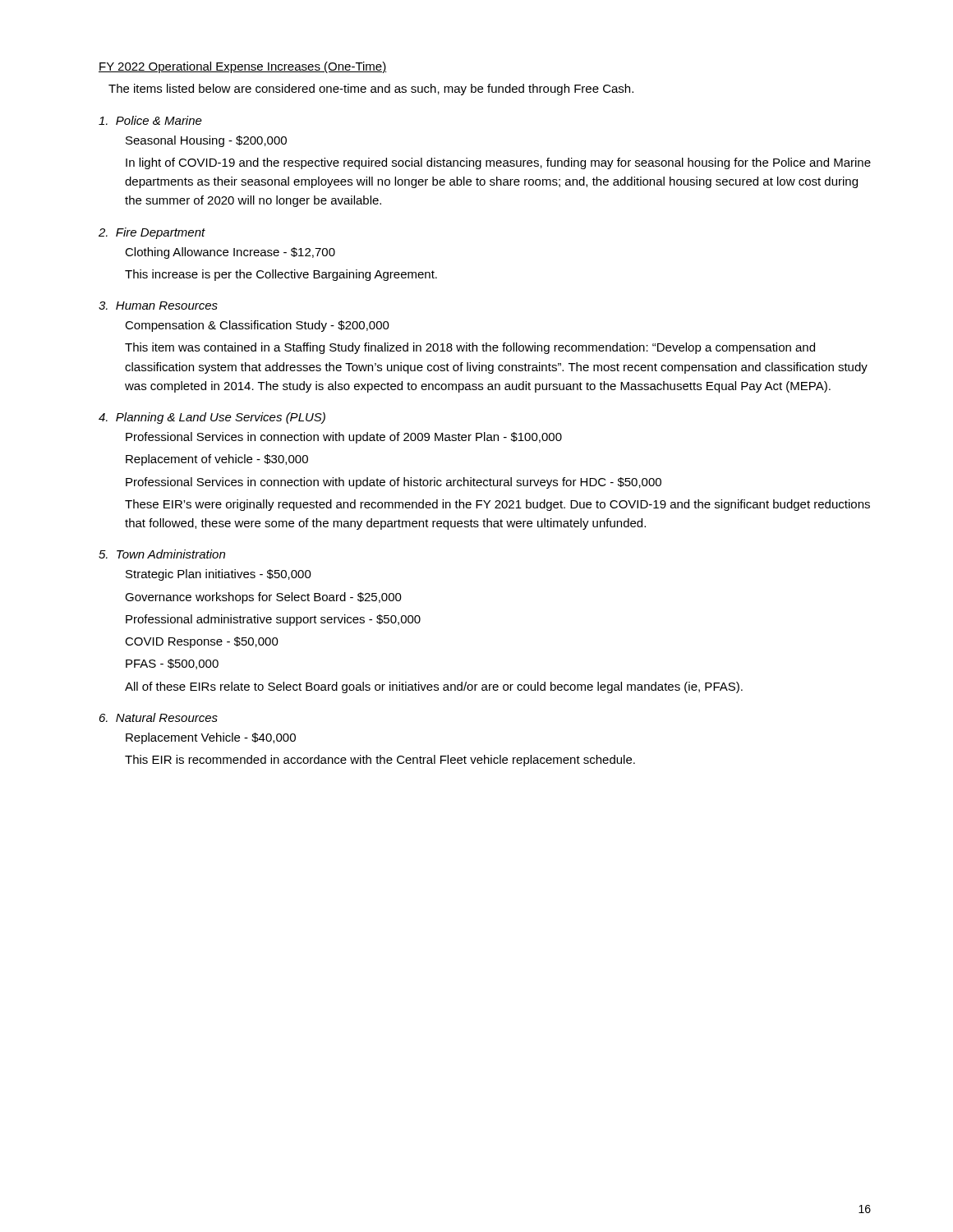Find the list item containing "4. Planning & Land Use Services"
Screen dimensions: 1232x953
coord(485,471)
